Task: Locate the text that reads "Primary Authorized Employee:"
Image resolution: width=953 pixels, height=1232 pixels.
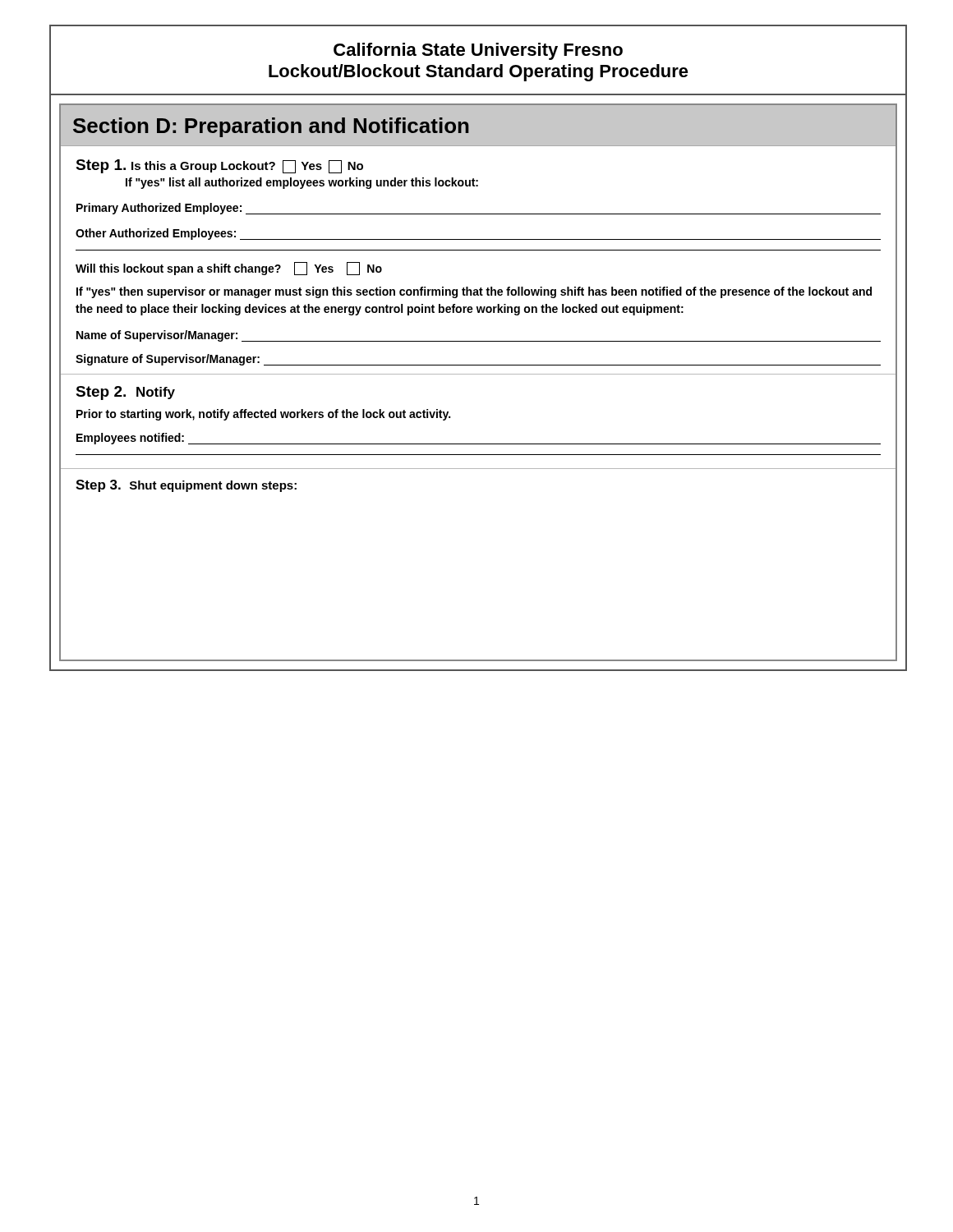Action: tap(478, 207)
